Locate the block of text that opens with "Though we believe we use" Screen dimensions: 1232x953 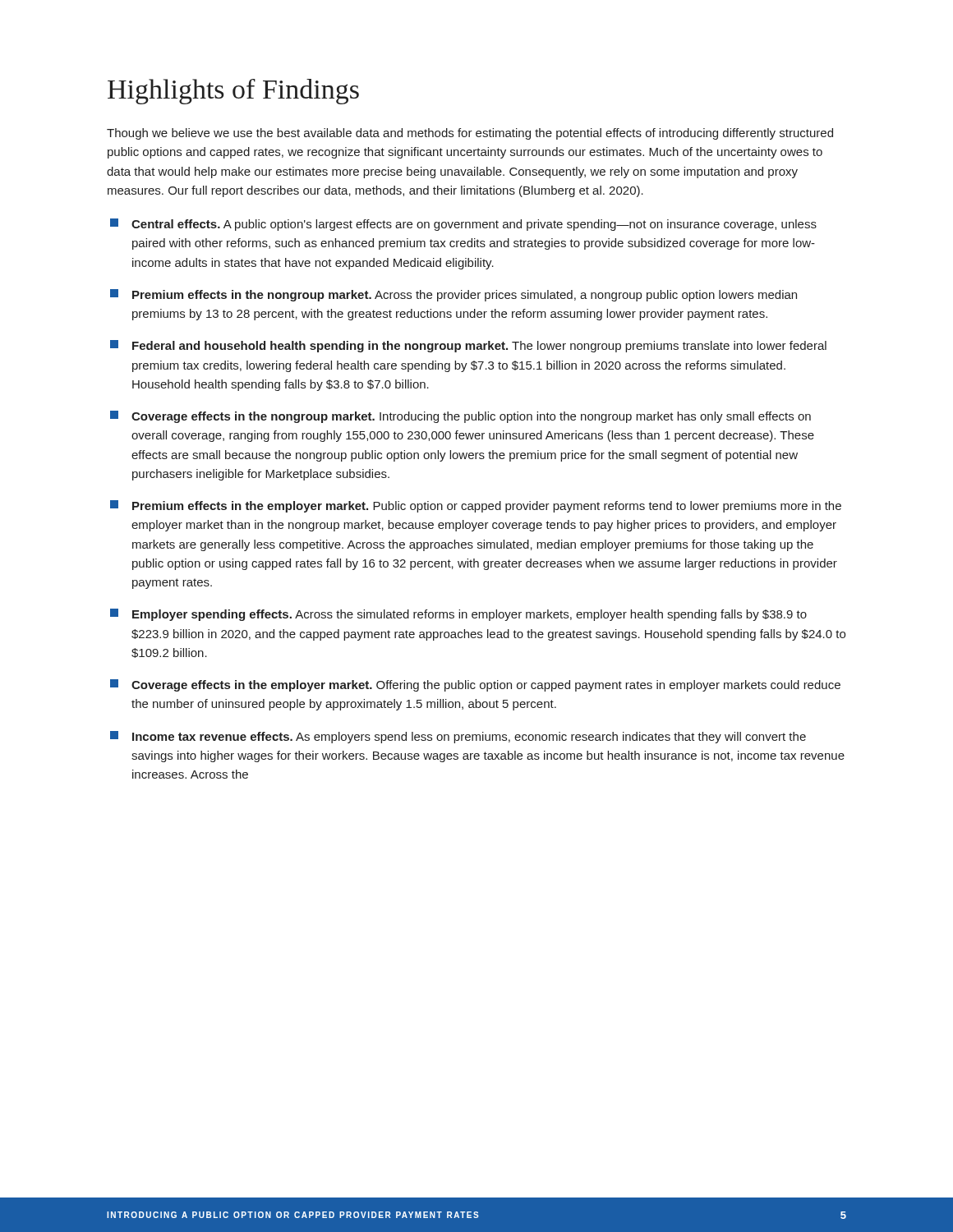[x=470, y=161]
